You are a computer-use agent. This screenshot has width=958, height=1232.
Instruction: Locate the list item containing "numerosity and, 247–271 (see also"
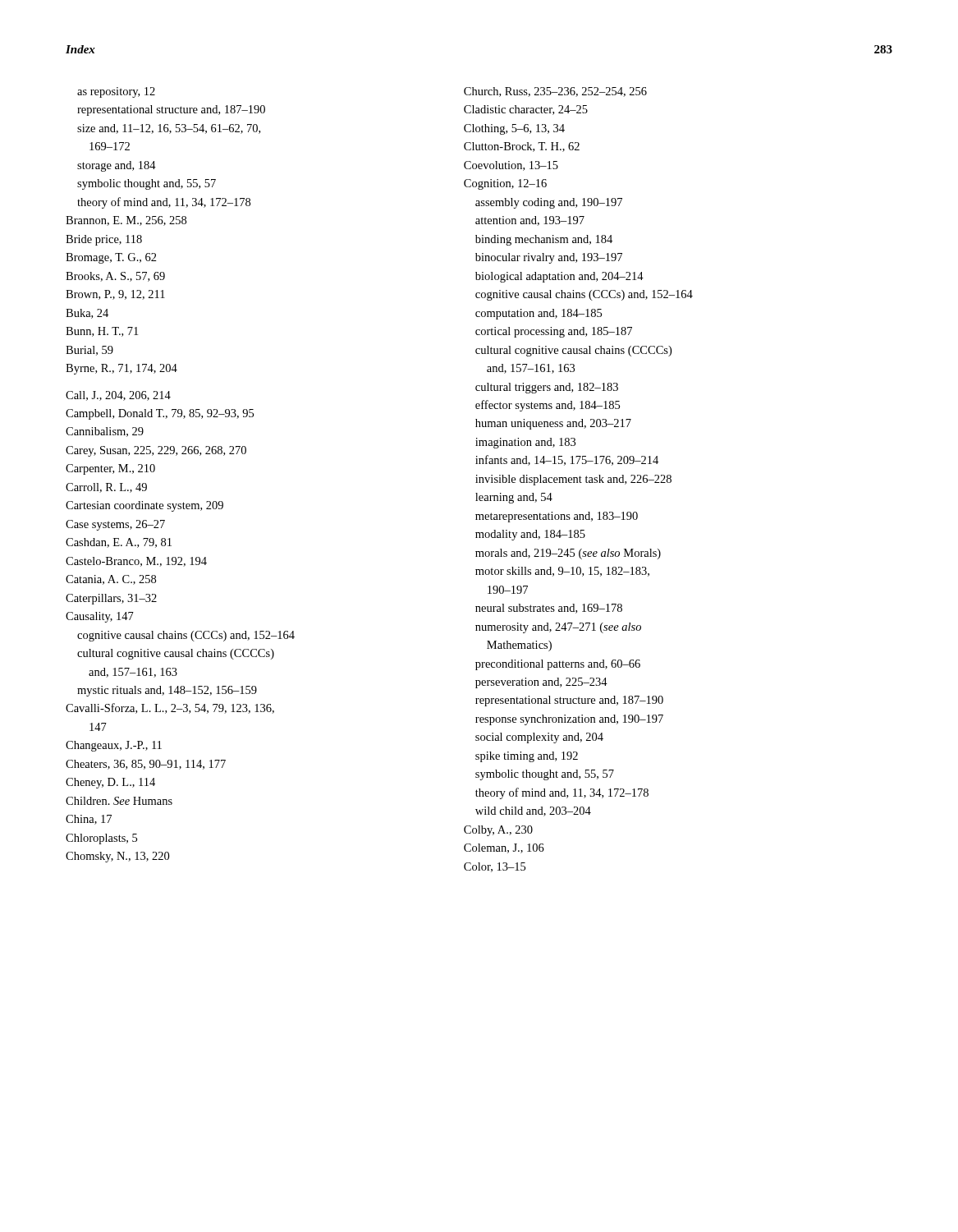(x=558, y=628)
